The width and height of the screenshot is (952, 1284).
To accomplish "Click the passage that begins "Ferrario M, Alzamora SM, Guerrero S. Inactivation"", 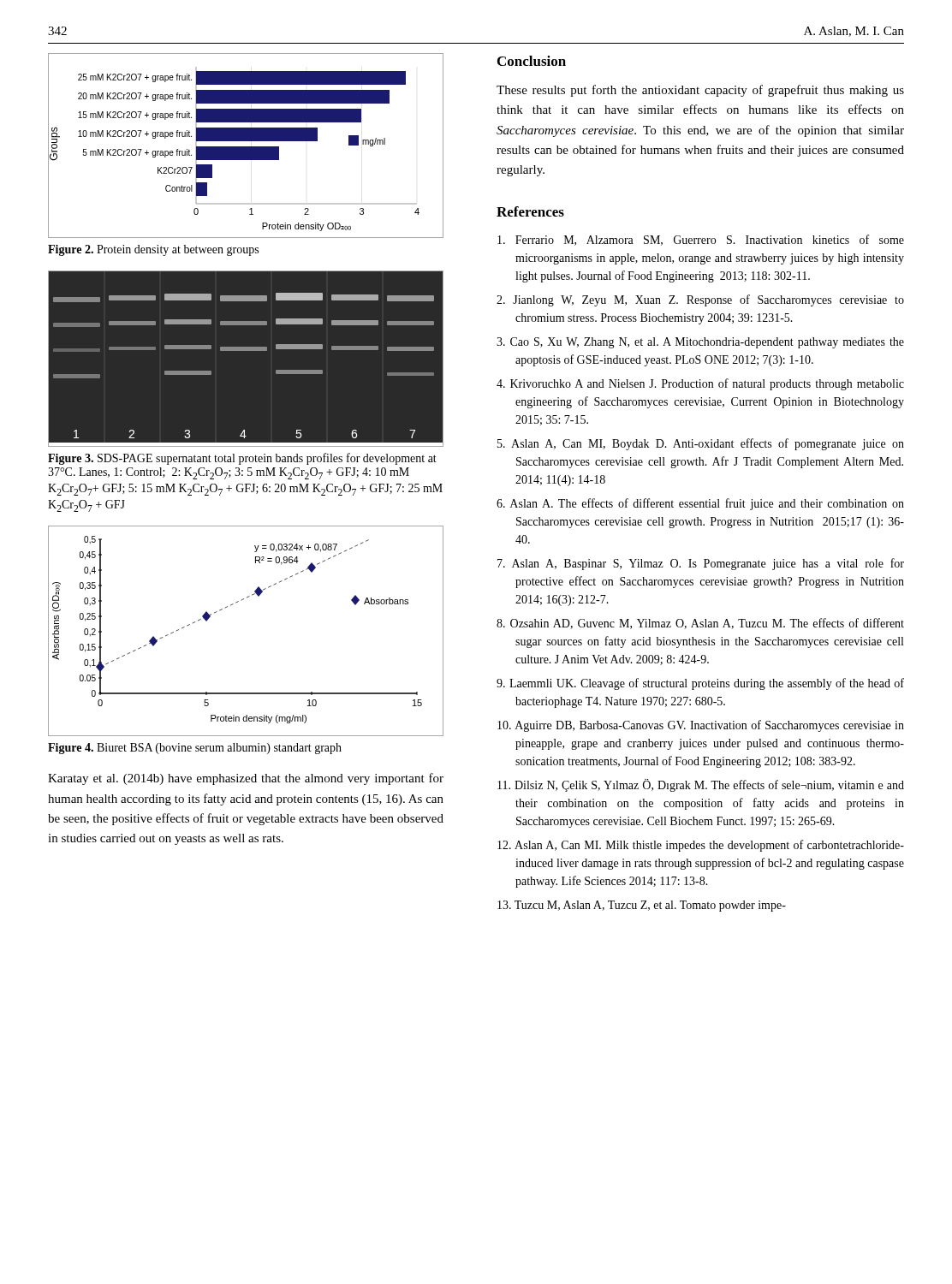I will click(x=700, y=258).
